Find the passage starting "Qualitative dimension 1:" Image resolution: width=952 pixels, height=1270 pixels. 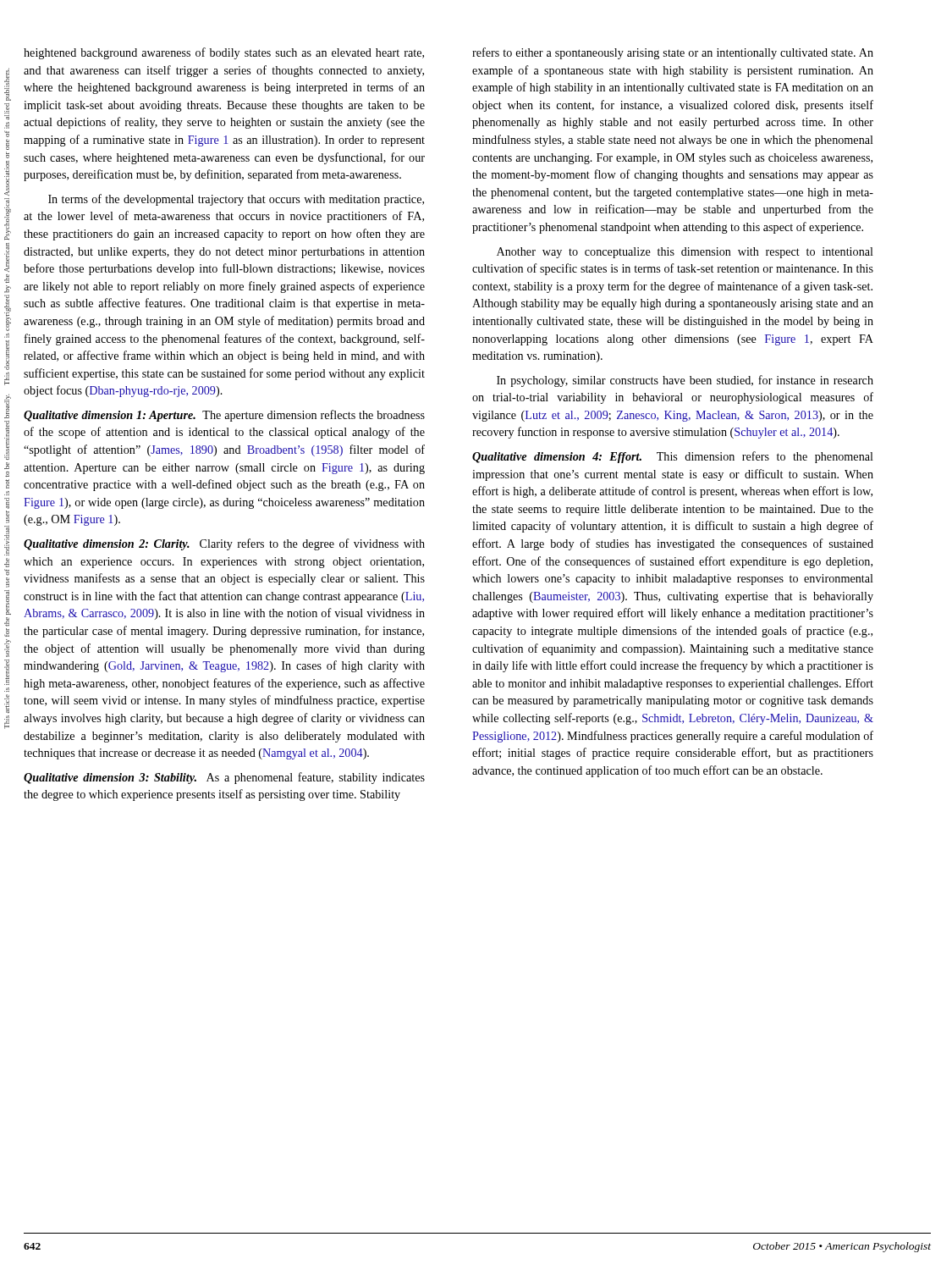tap(224, 467)
